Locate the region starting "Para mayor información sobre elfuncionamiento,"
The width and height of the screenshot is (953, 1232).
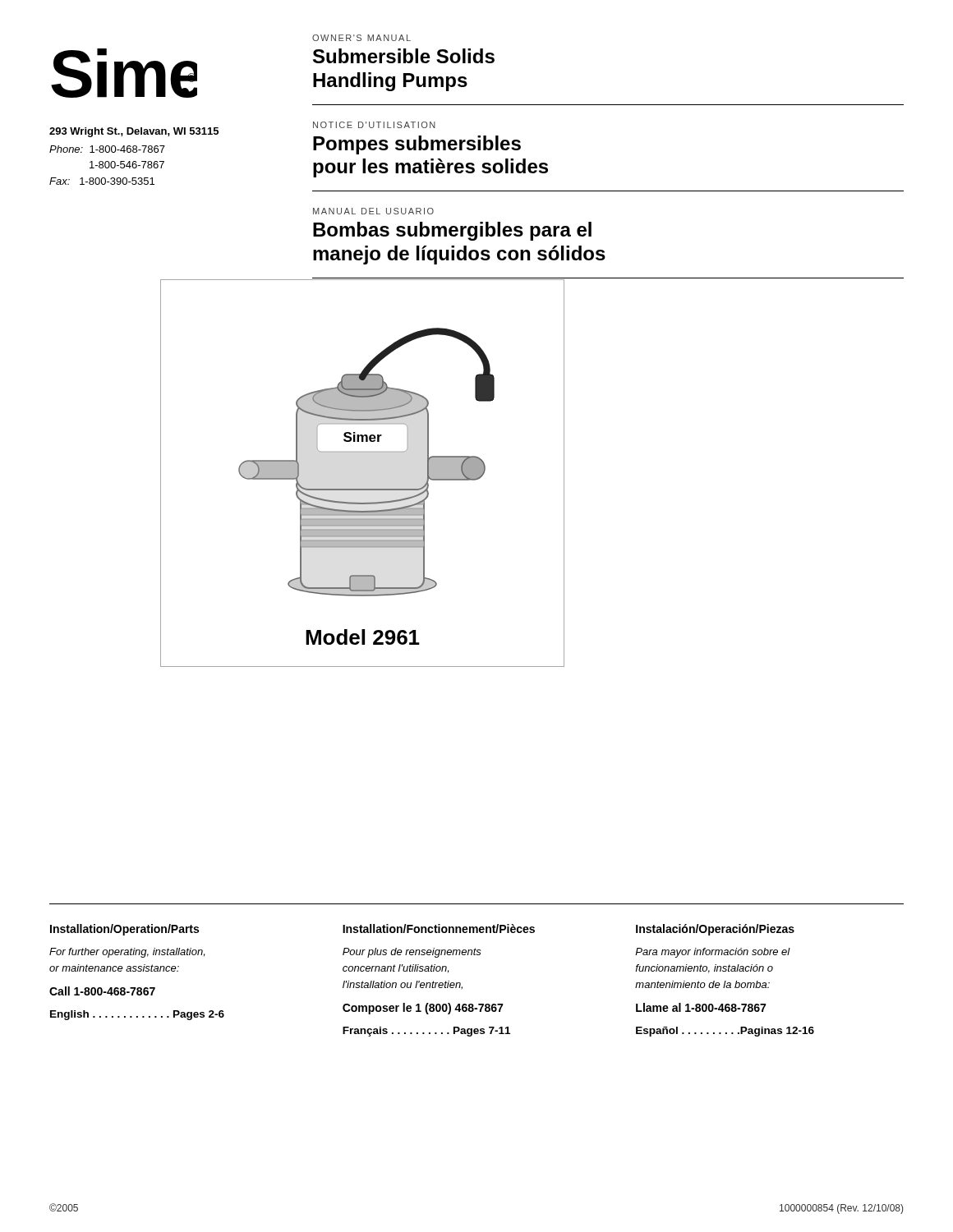[x=713, y=968]
